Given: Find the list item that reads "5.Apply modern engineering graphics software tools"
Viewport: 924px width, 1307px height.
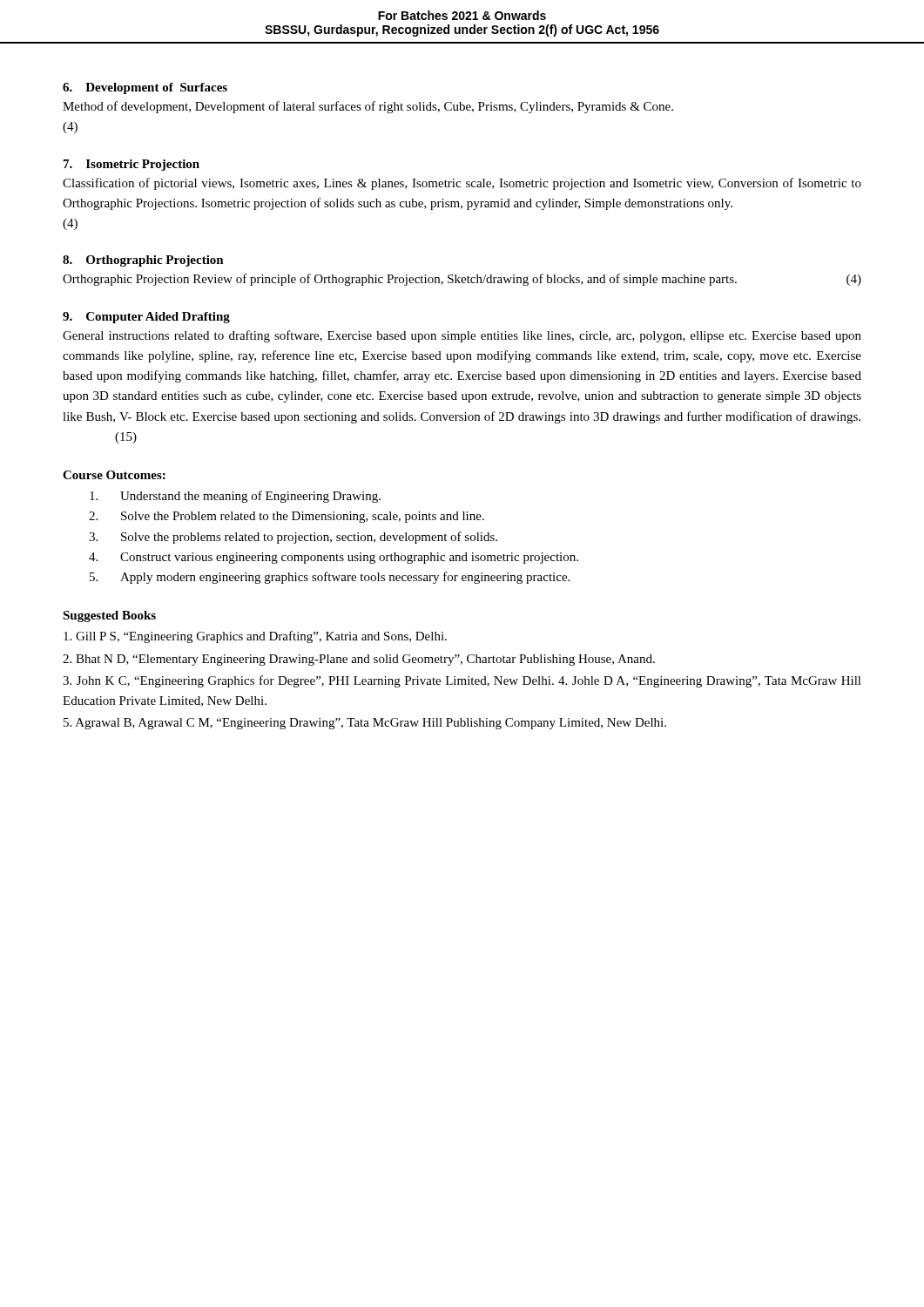Looking at the screenshot, I should 330,577.
